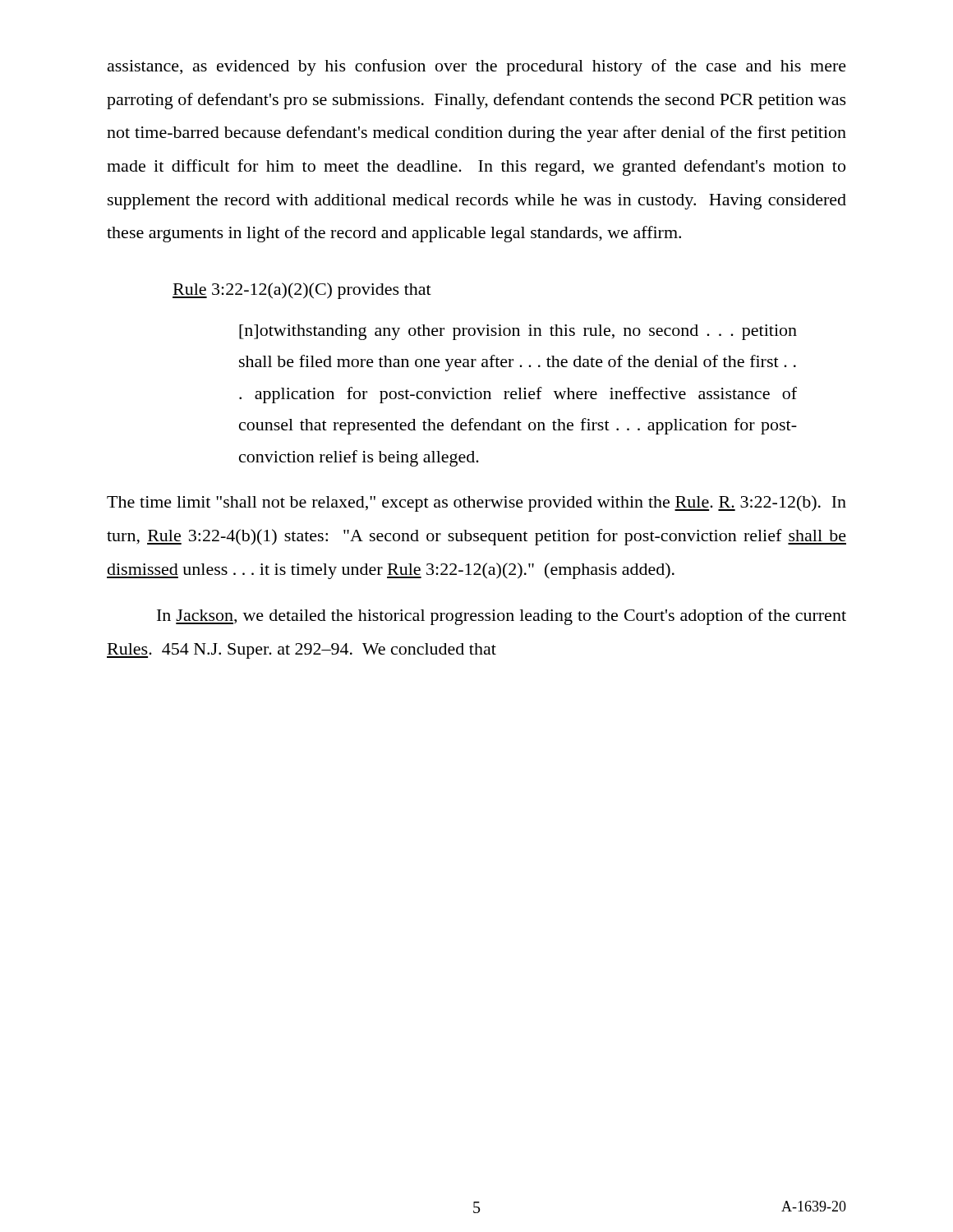The image size is (953, 1232).
Task: Locate the text block that reads "assistance, as evidenced by his confusion"
Action: (476, 149)
